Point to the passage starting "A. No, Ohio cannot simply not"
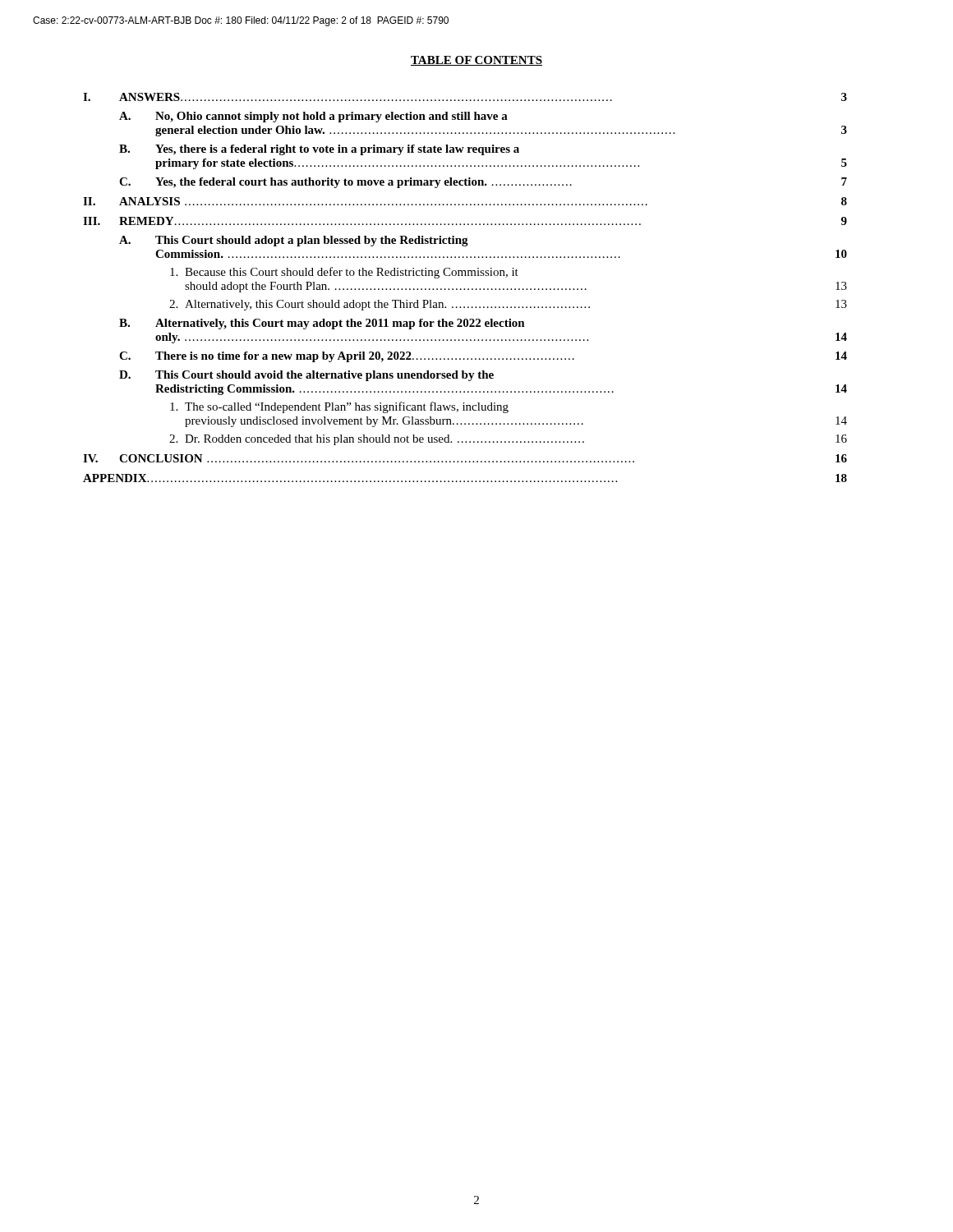Screen dimensions: 1232x953 pos(476,122)
